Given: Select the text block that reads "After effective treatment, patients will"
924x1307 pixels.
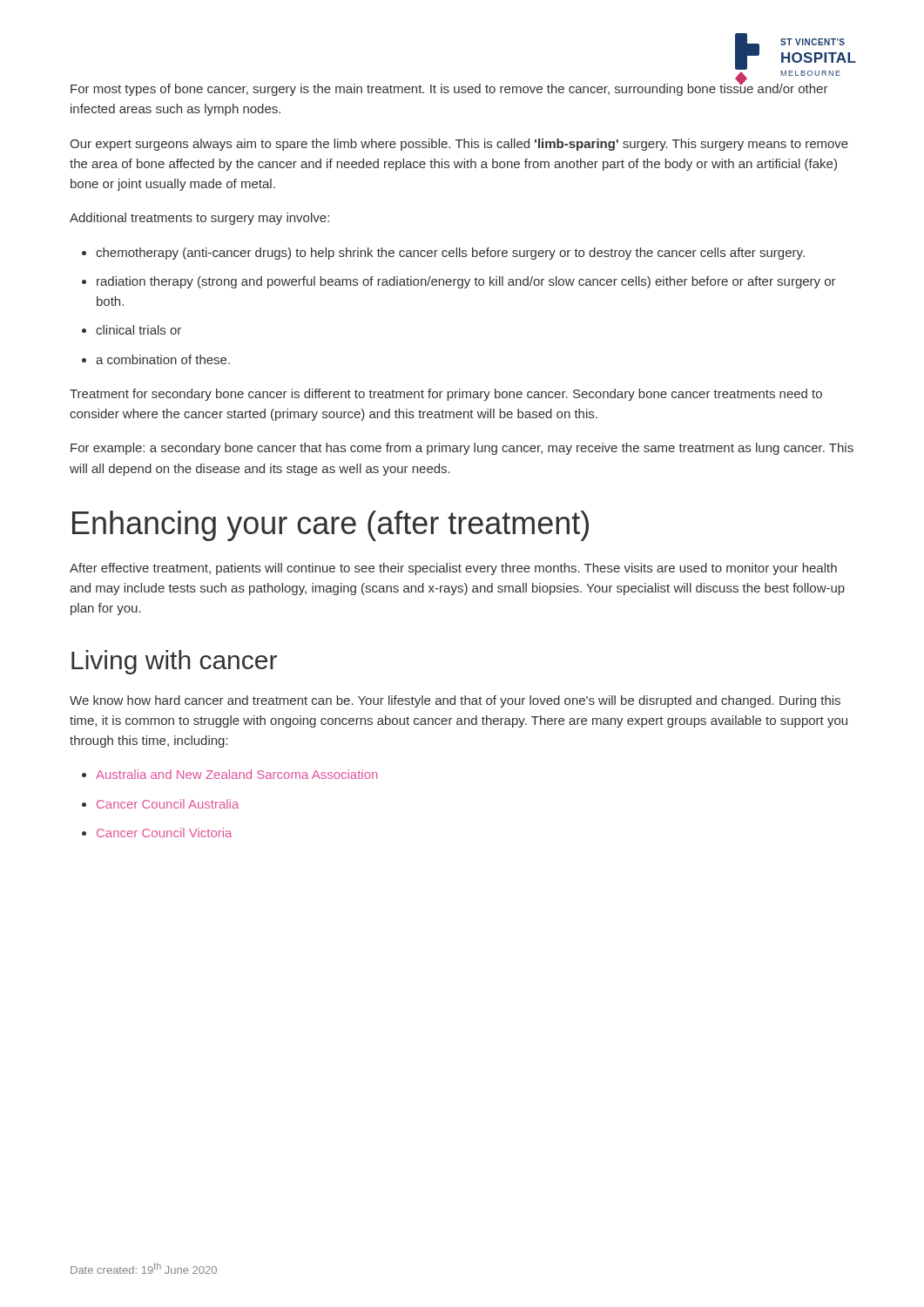Looking at the screenshot, I should pyautogui.click(x=457, y=588).
